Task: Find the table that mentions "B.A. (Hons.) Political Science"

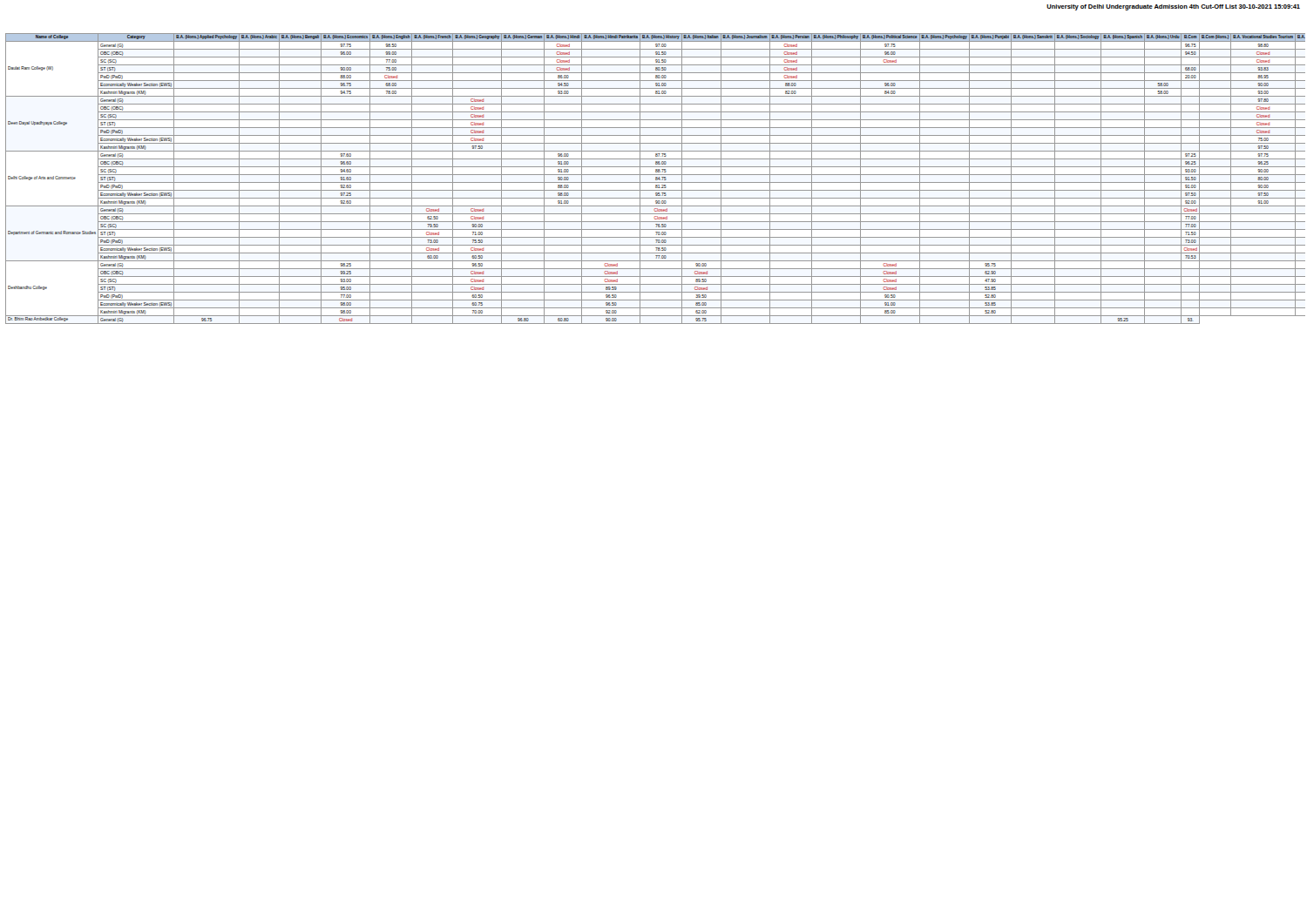Action: pos(654,464)
